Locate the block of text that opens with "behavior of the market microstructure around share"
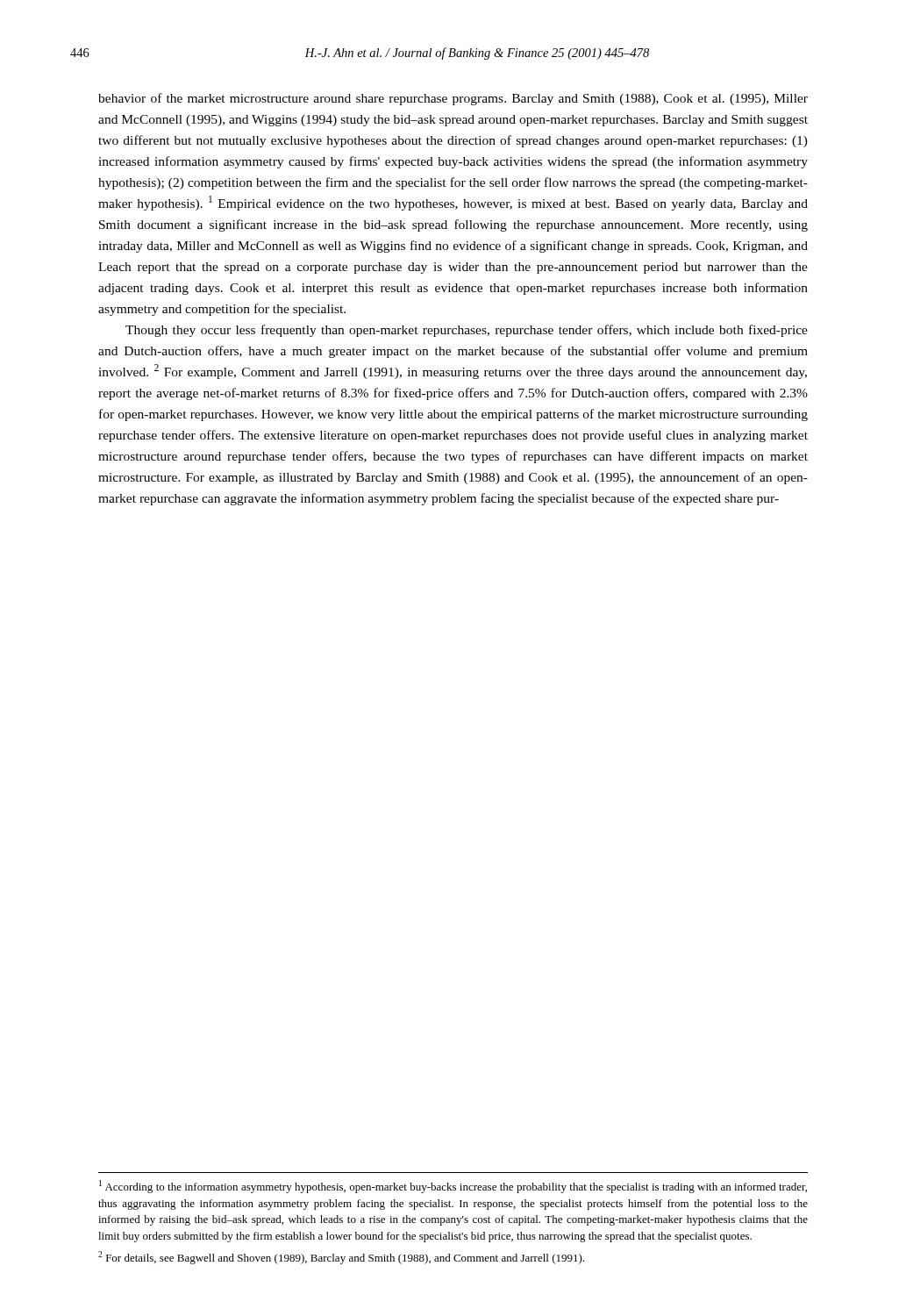Viewport: 906px width, 1316px height. pyautogui.click(x=453, y=204)
